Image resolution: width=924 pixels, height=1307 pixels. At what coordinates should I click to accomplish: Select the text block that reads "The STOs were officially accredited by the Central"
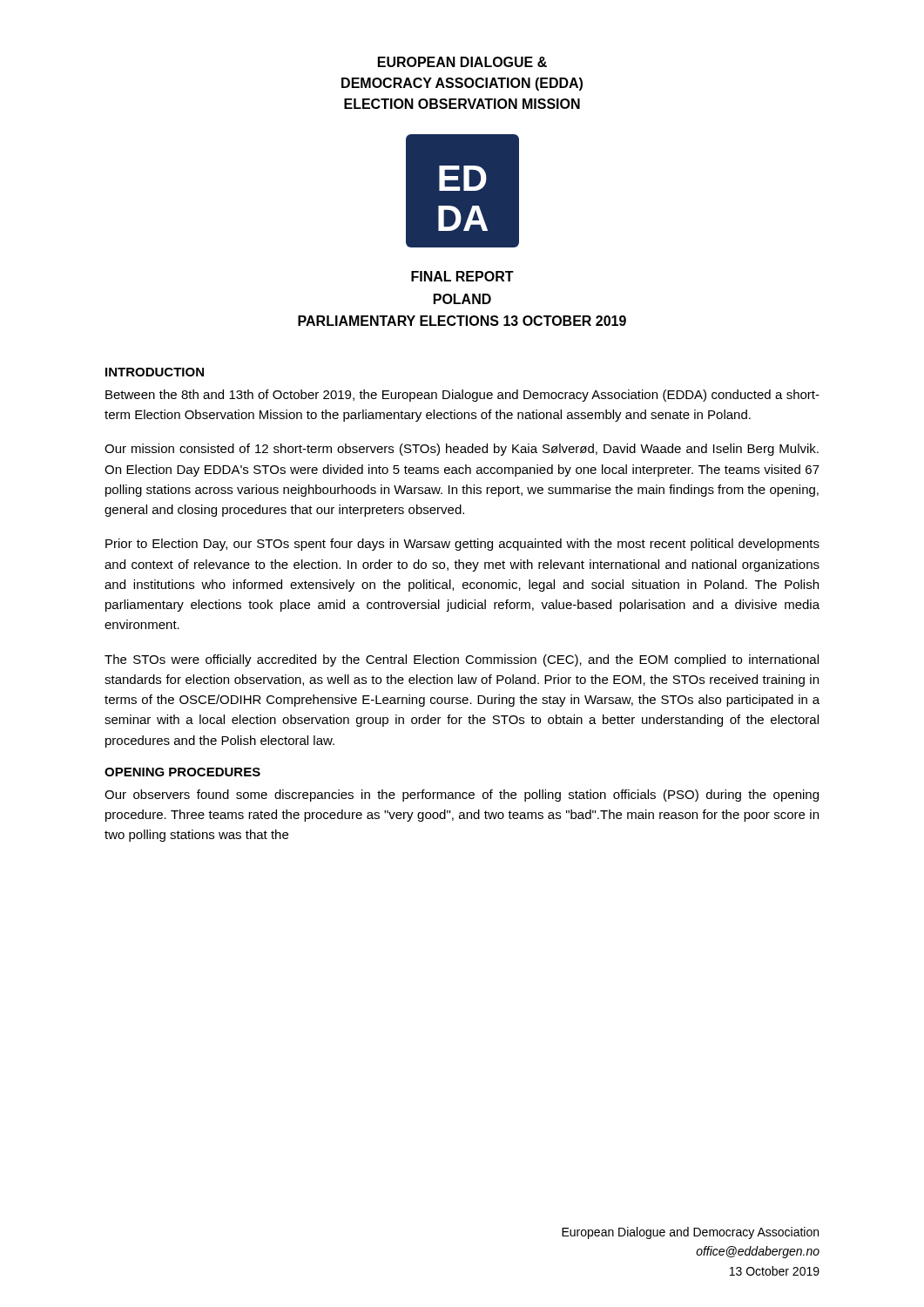pos(462,699)
